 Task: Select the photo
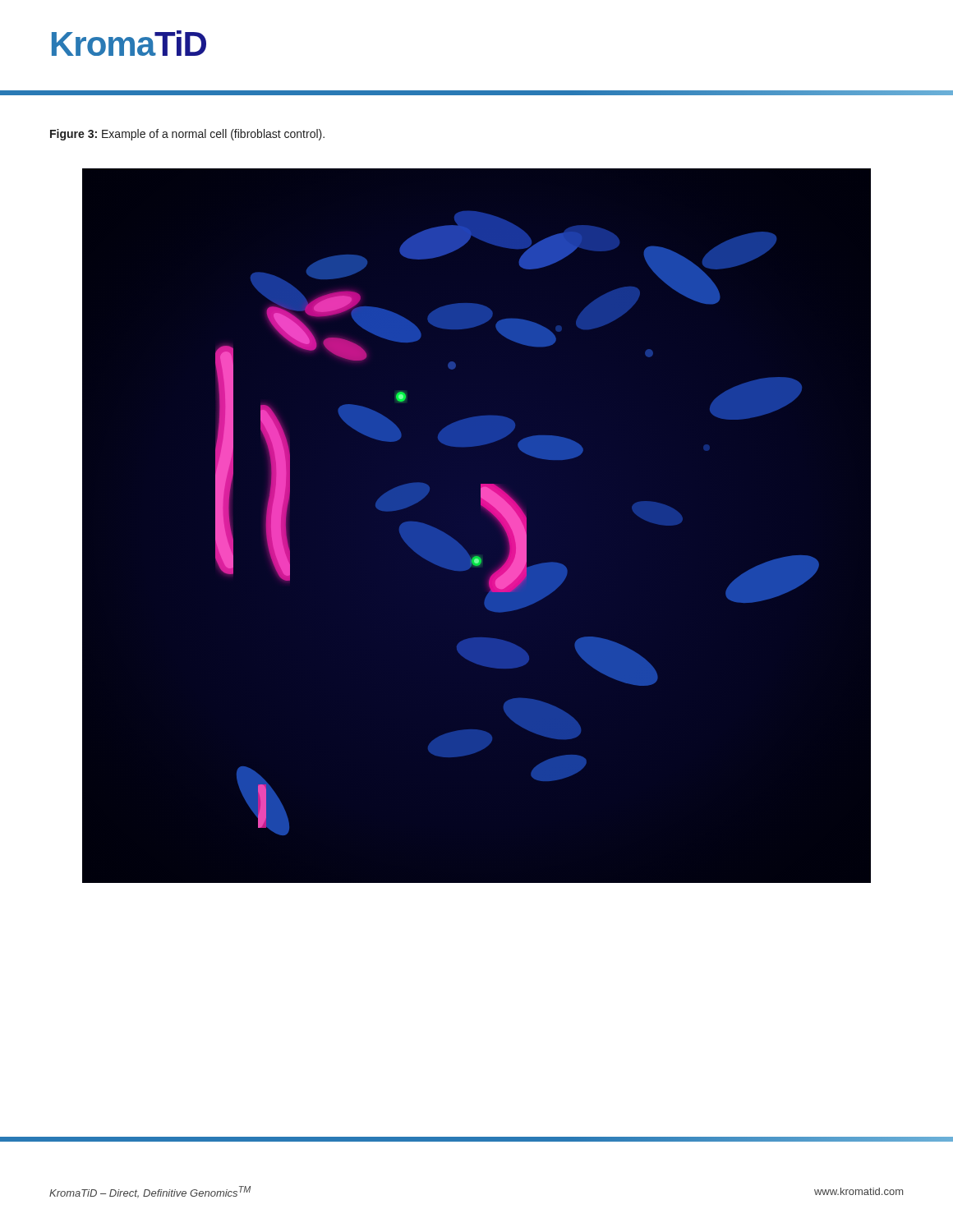coord(476,526)
